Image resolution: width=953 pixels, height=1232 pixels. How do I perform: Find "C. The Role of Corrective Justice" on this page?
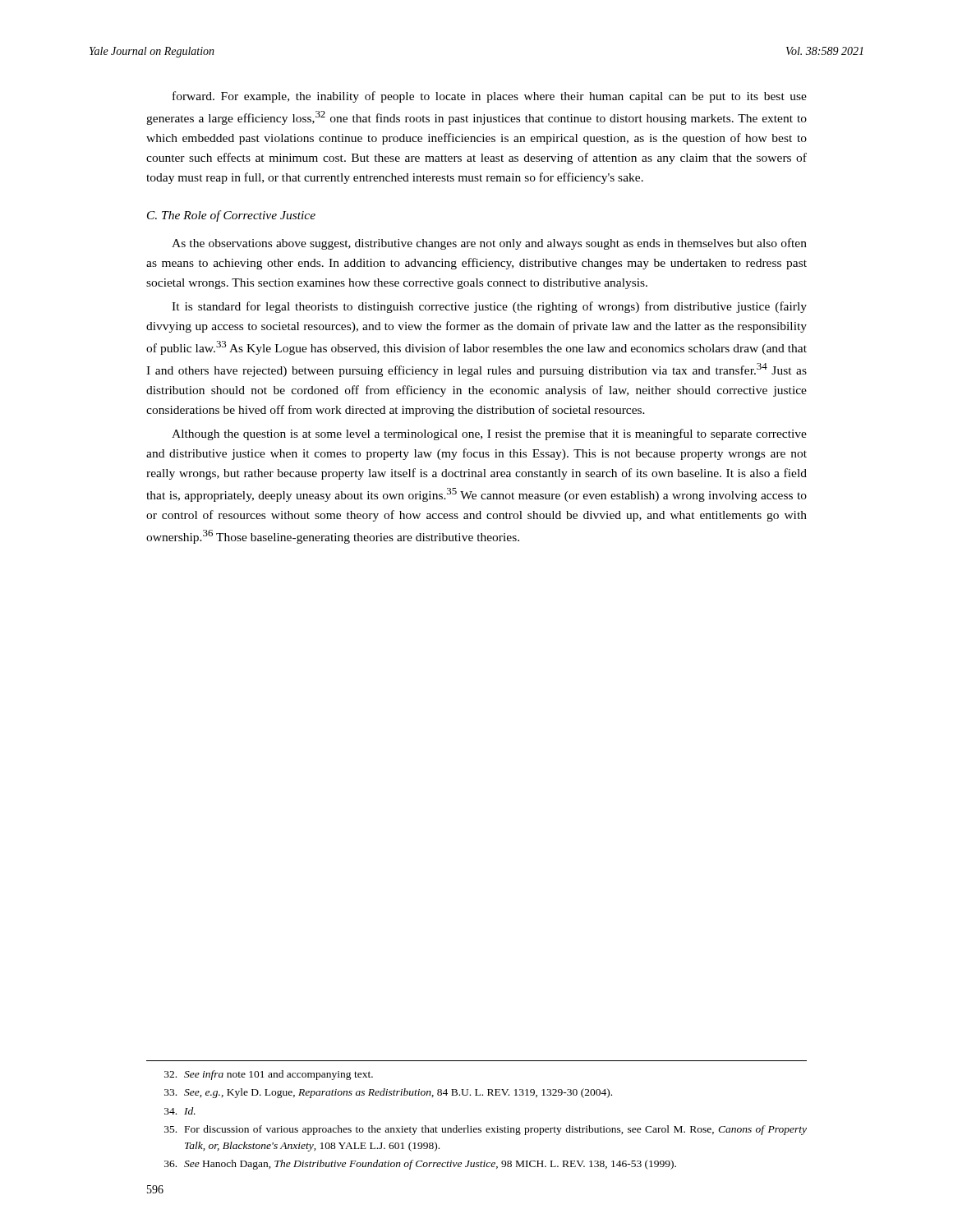coord(231,215)
